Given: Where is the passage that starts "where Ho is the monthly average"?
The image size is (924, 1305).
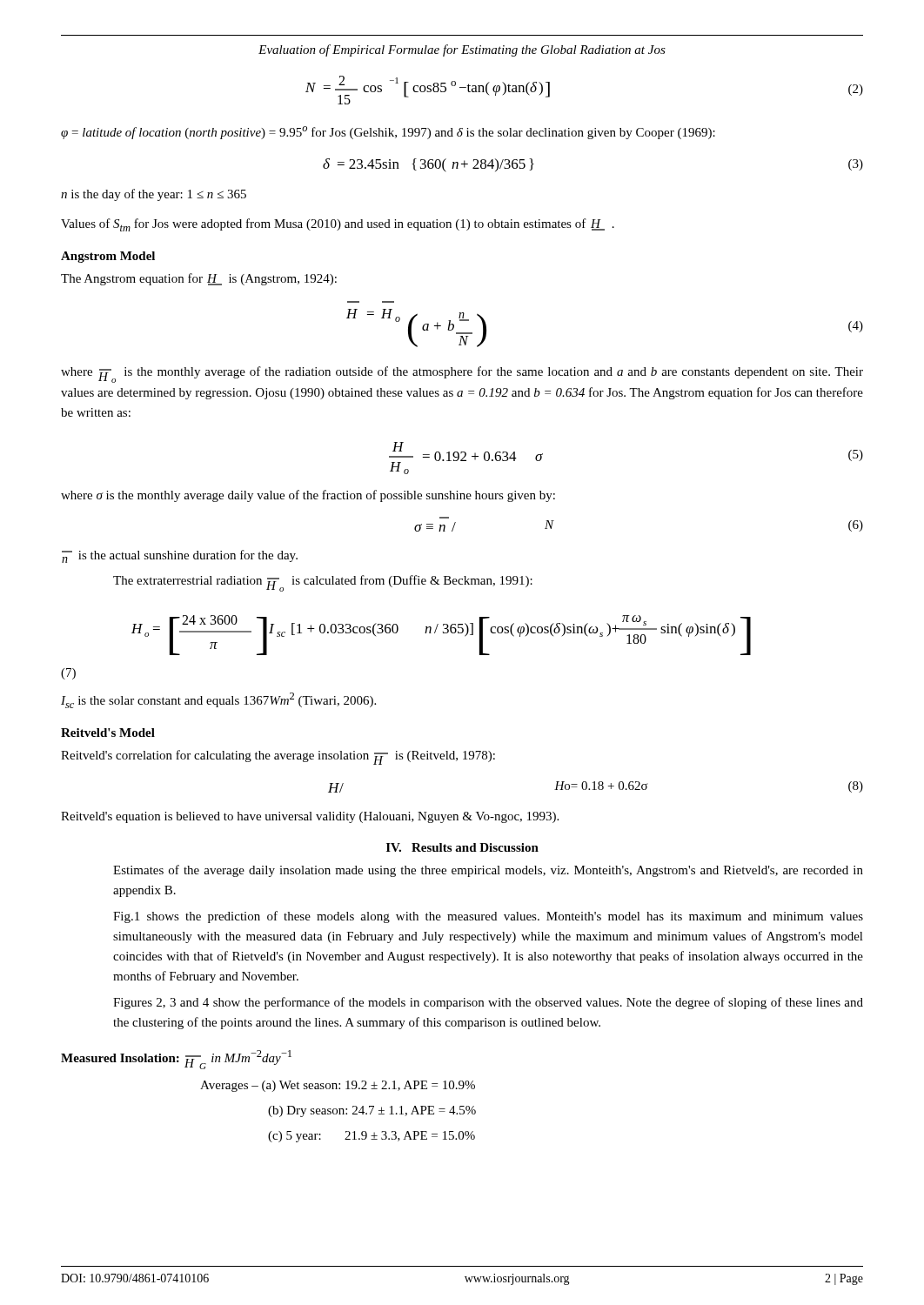Looking at the screenshot, I should (462, 392).
